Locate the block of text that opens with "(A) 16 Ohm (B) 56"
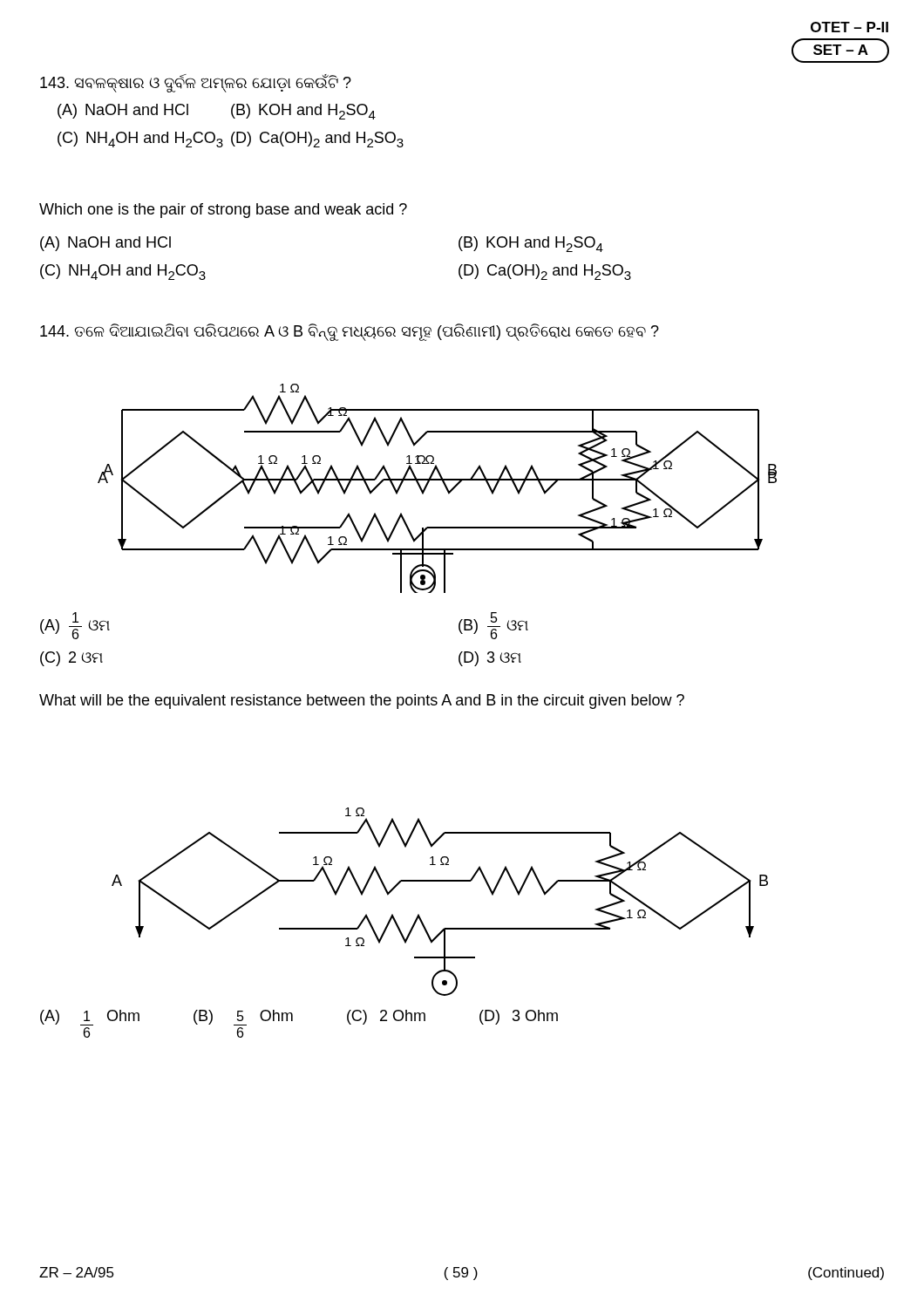The width and height of the screenshot is (924, 1308). pyautogui.click(x=299, y=1024)
